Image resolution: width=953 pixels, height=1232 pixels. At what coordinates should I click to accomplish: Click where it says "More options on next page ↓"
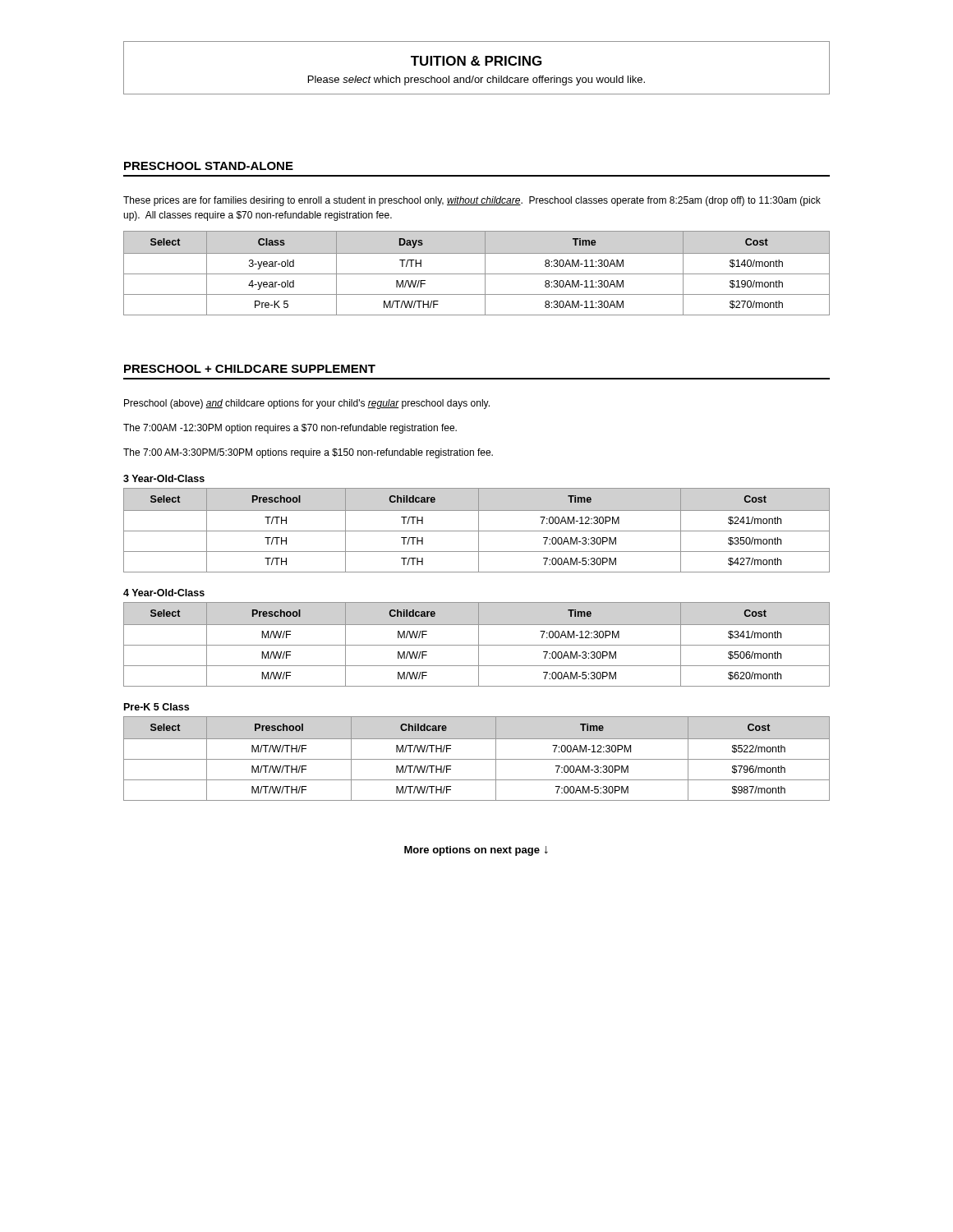(x=476, y=849)
